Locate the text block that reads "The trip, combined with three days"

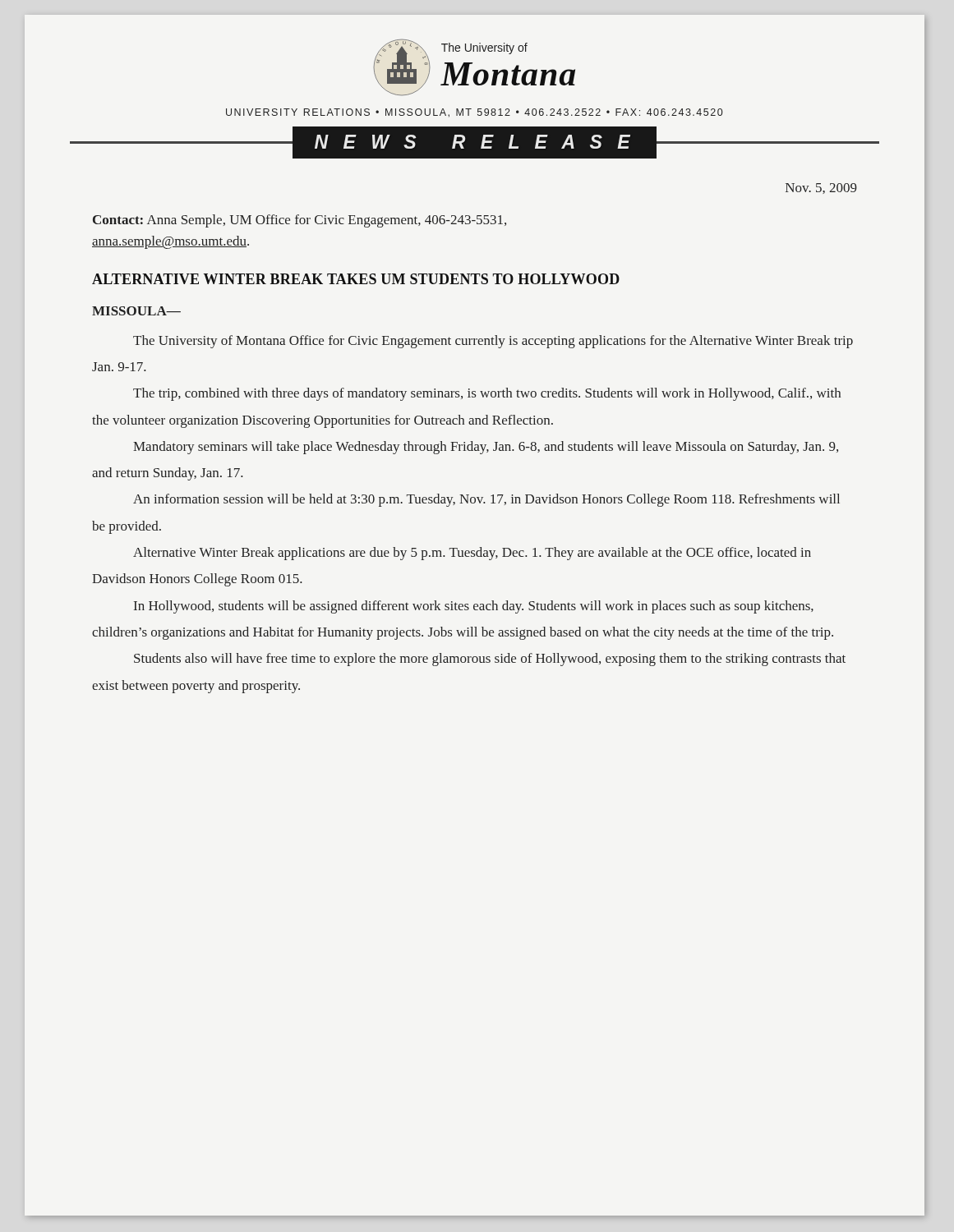pyautogui.click(x=467, y=407)
